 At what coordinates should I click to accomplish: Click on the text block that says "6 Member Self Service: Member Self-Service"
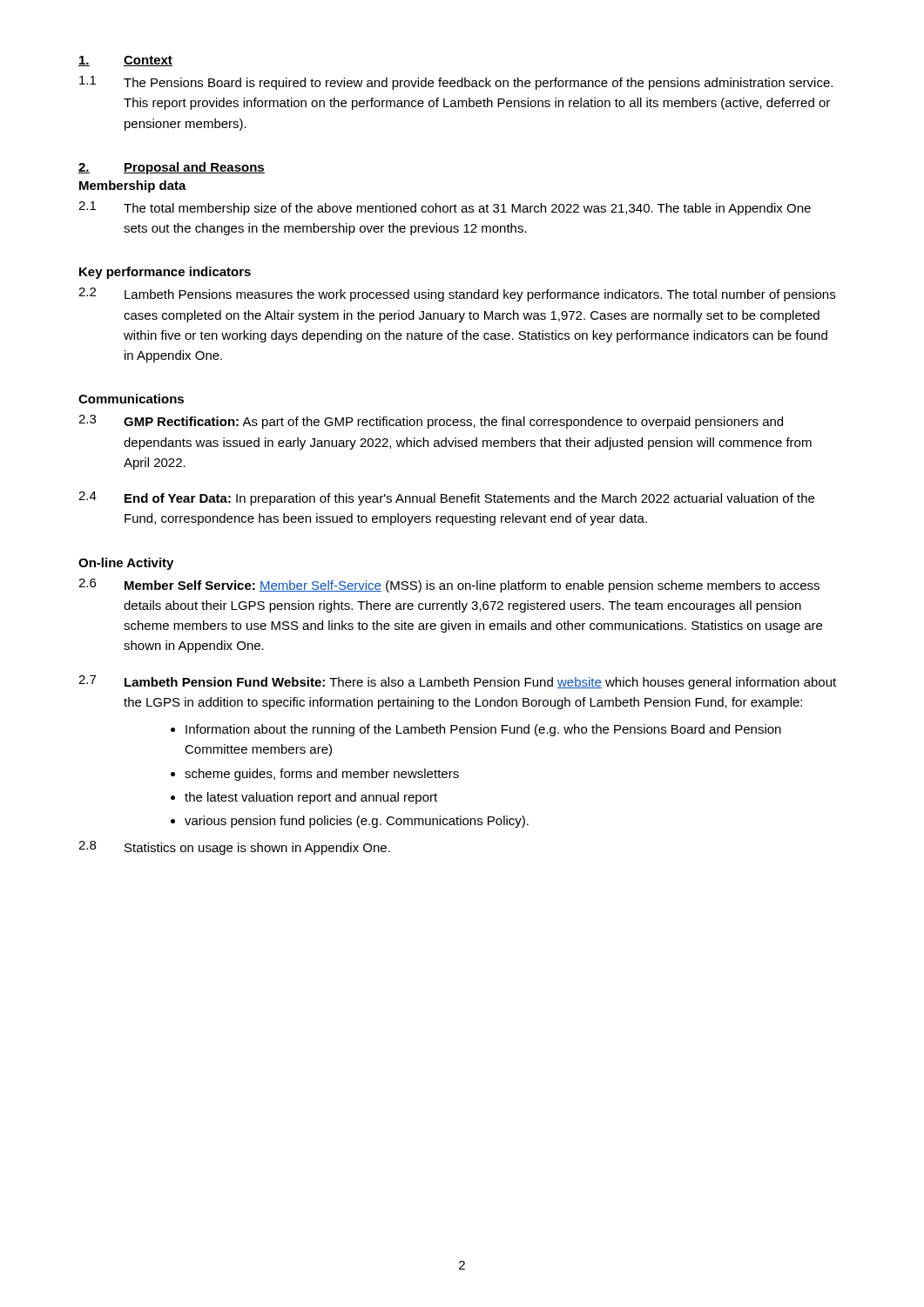coord(458,615)
